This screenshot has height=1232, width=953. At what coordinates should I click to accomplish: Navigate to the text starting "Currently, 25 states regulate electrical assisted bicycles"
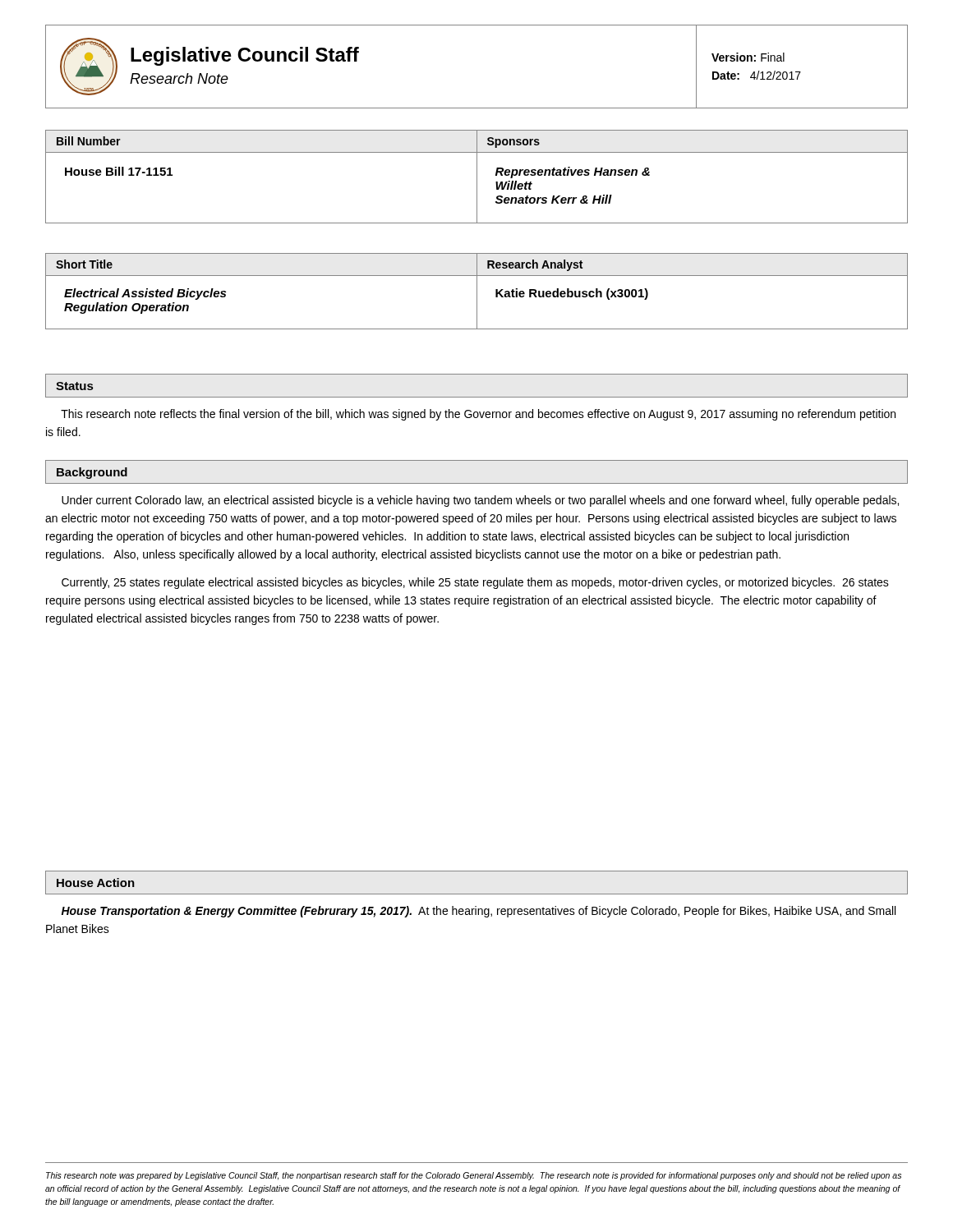tap(467, 600)
